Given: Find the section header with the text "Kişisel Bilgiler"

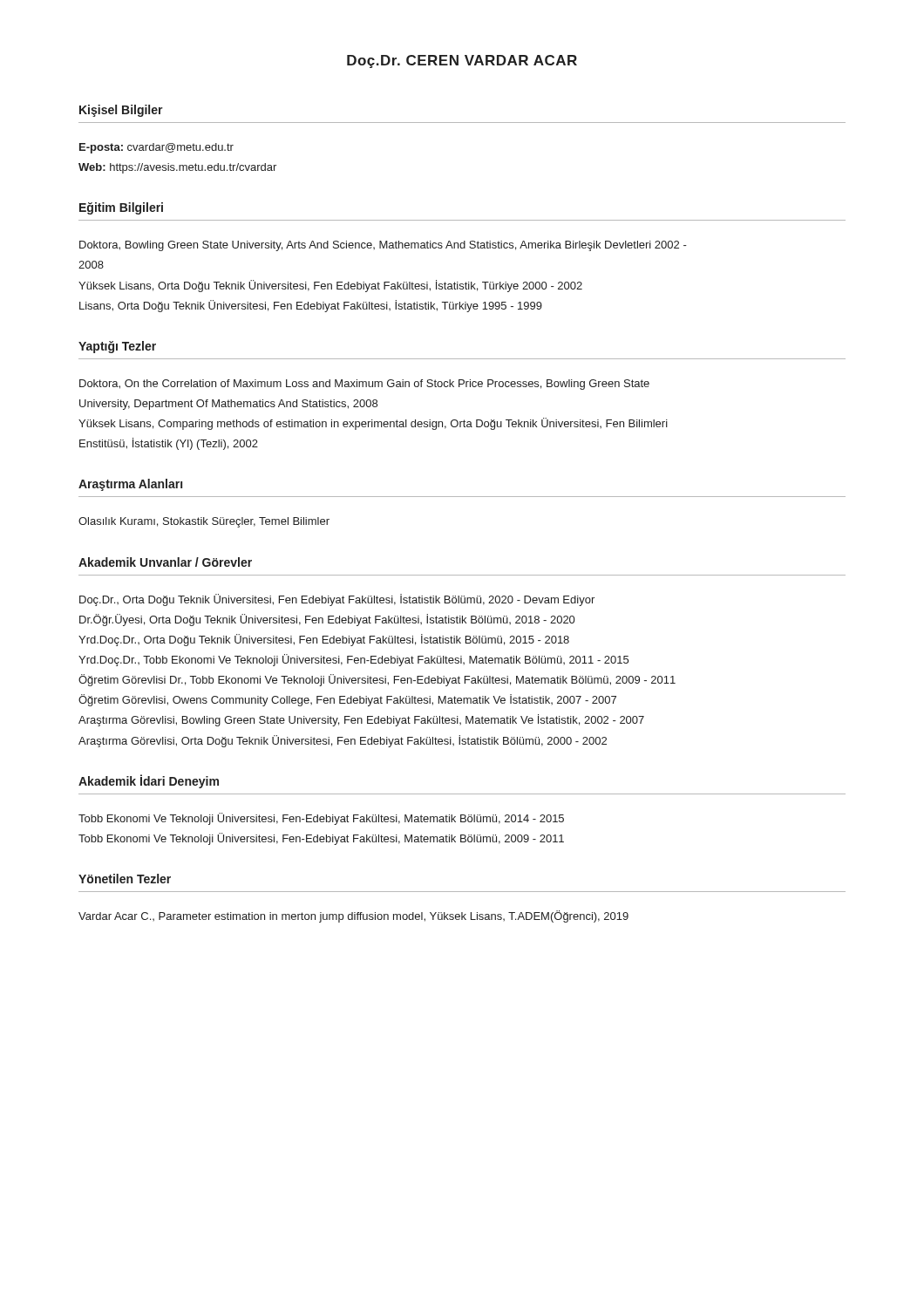Looking at the screenshot, I should click(x=462, y=113).
